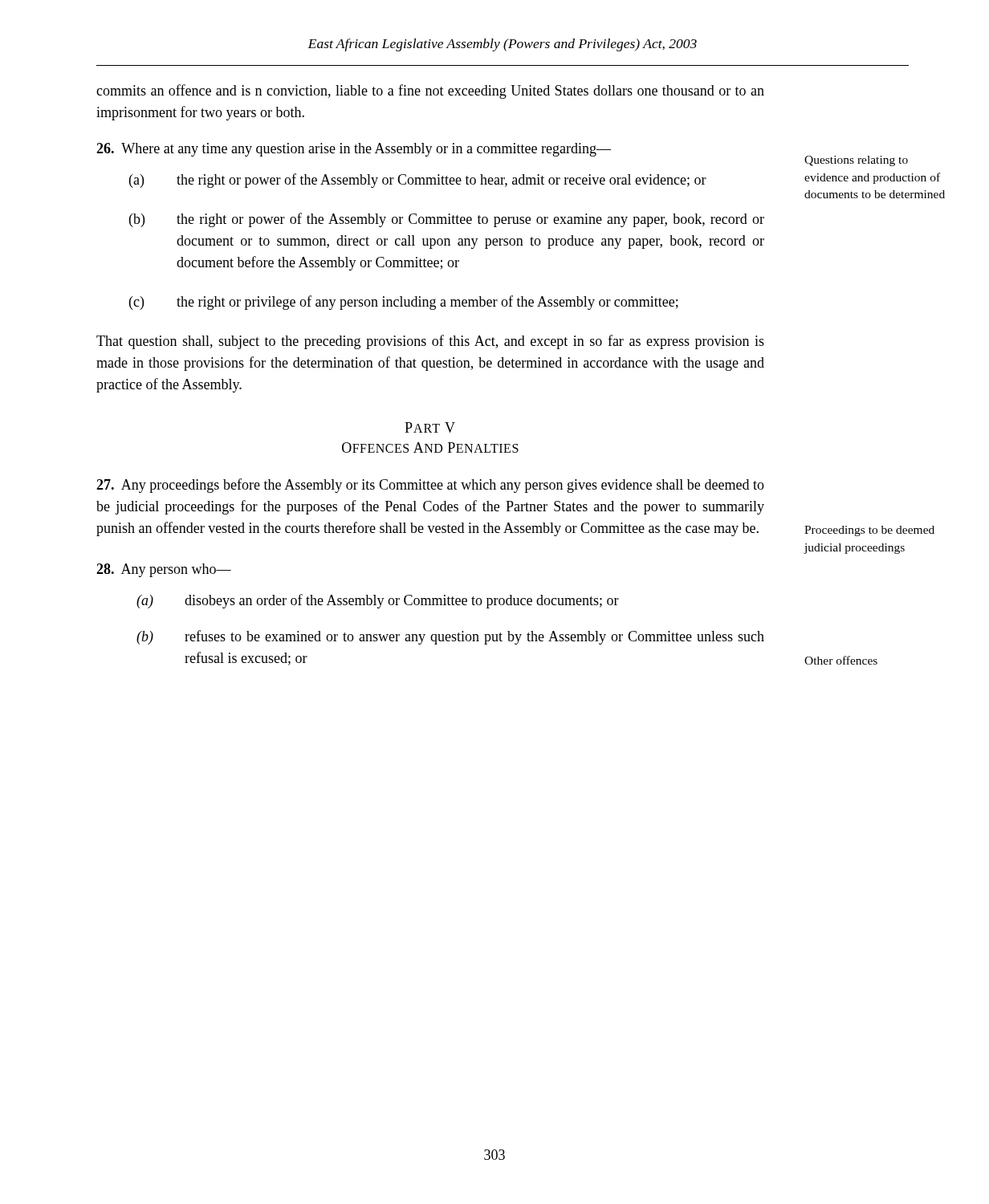
Task: Find the block starting "Any person who—"
Action: [164, 569]
